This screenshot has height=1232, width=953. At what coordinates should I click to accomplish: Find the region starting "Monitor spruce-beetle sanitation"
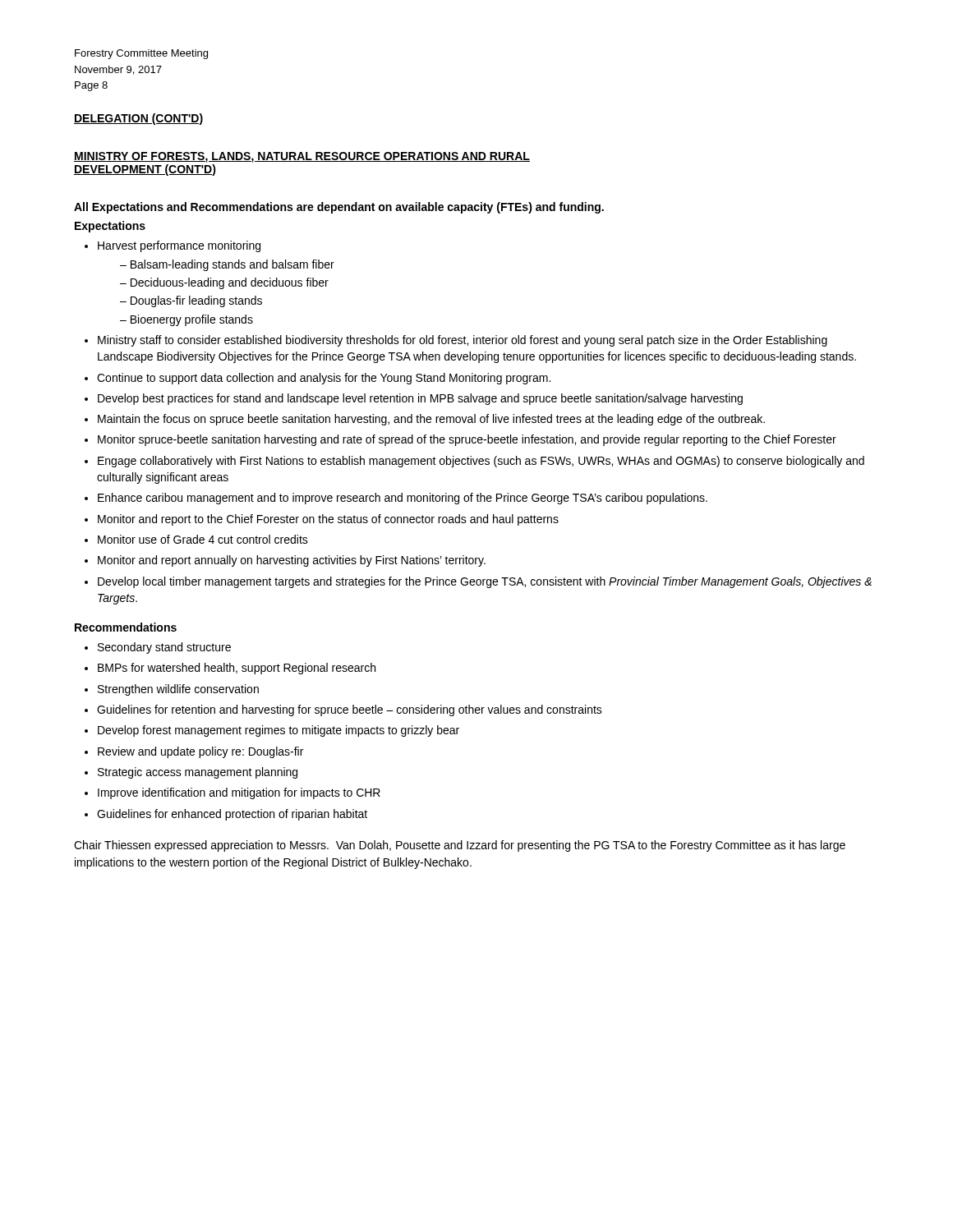[466, 440]
